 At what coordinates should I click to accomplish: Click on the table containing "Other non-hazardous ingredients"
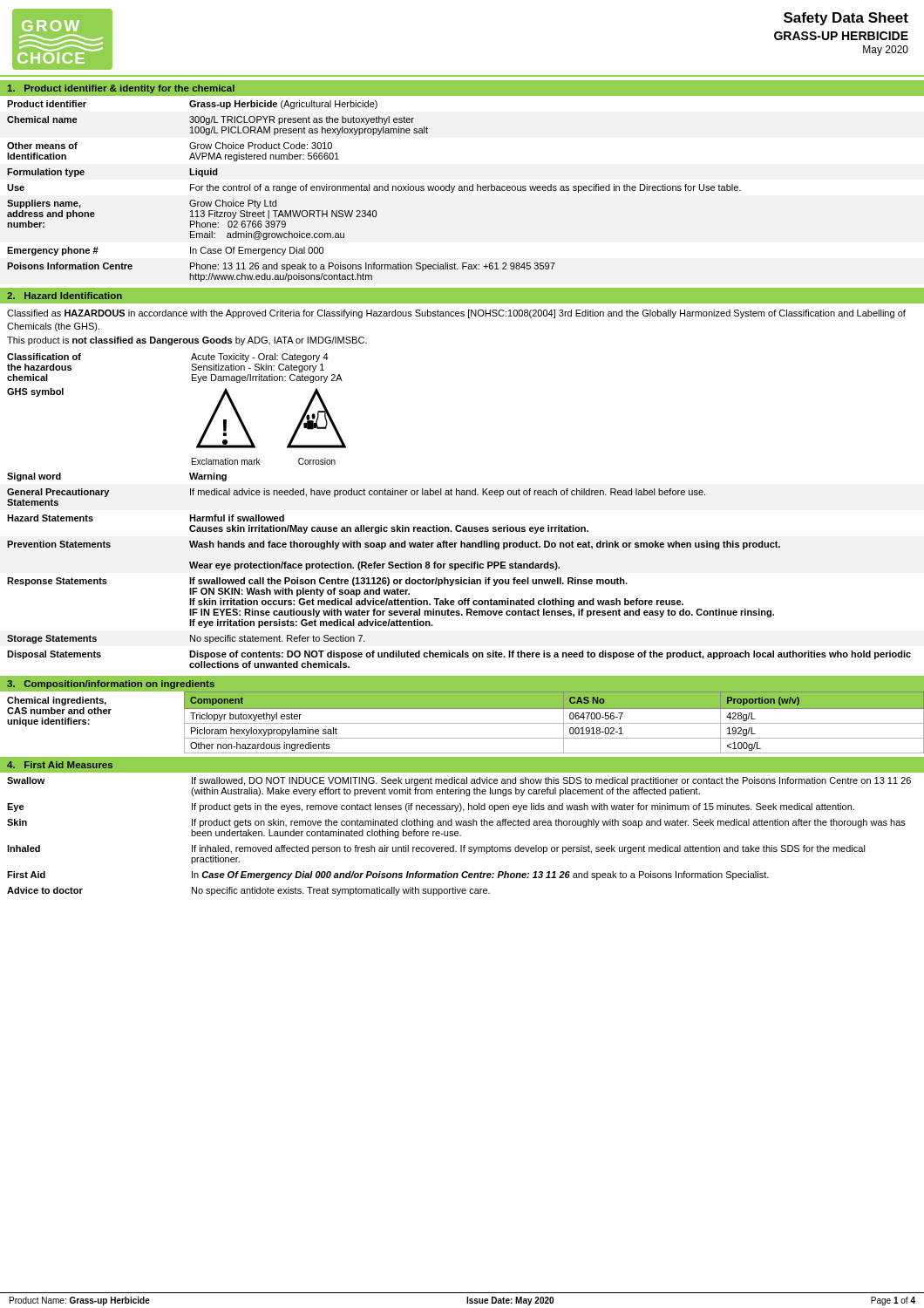click(462, 723)
